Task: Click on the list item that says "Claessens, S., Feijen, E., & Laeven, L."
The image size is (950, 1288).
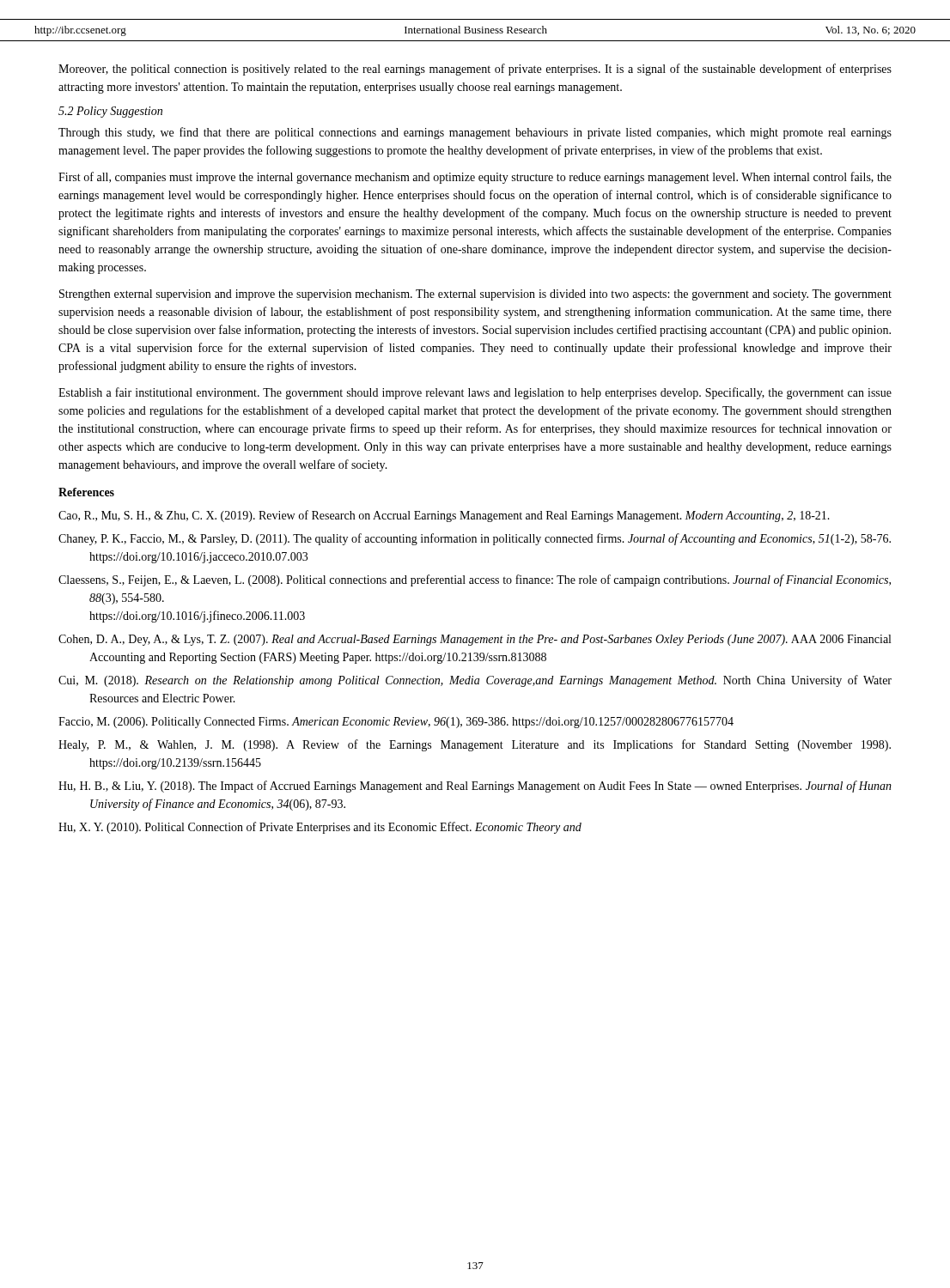Action: [x=475, y=580]
